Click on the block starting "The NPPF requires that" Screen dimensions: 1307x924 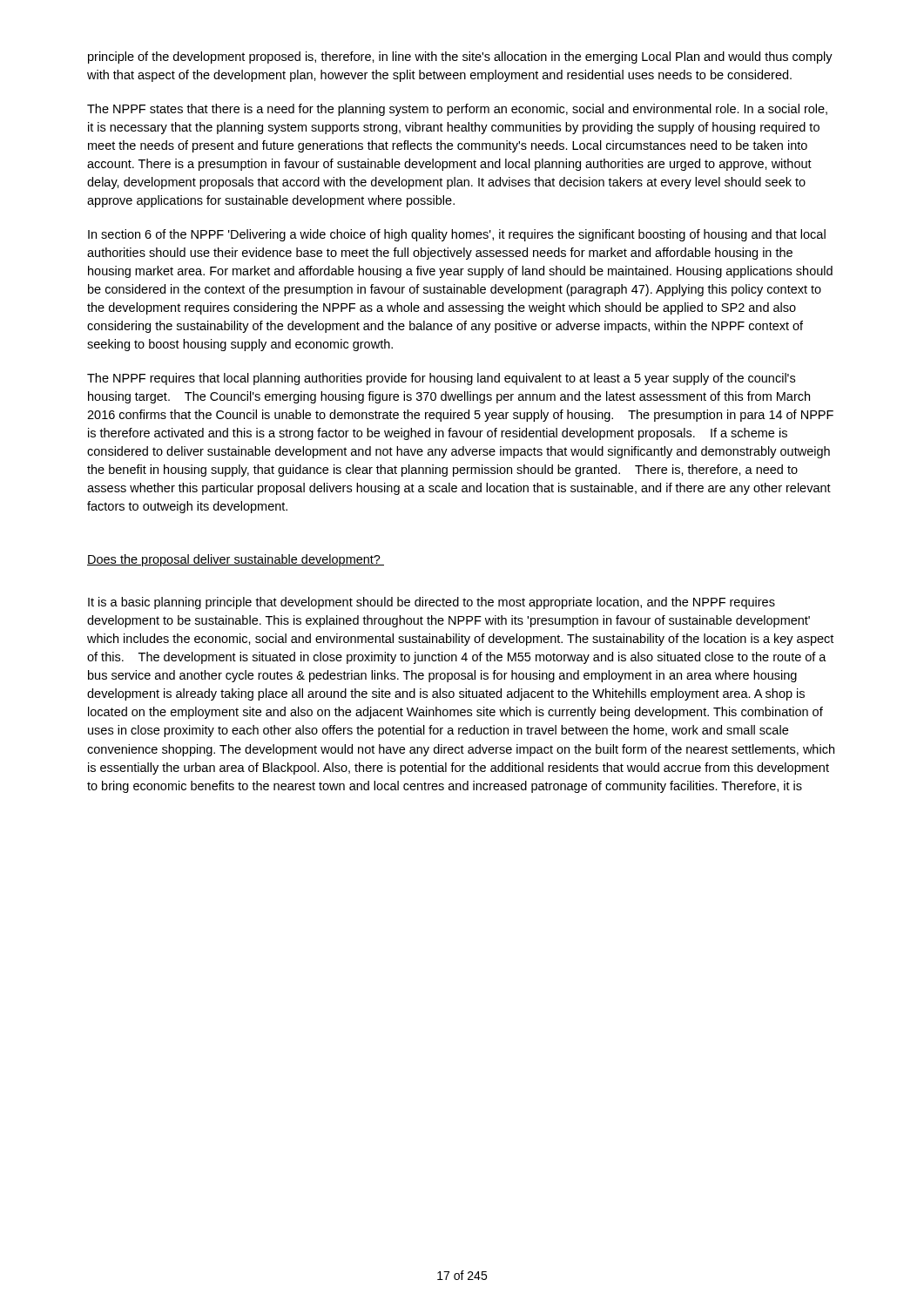(x=460, y=442)
